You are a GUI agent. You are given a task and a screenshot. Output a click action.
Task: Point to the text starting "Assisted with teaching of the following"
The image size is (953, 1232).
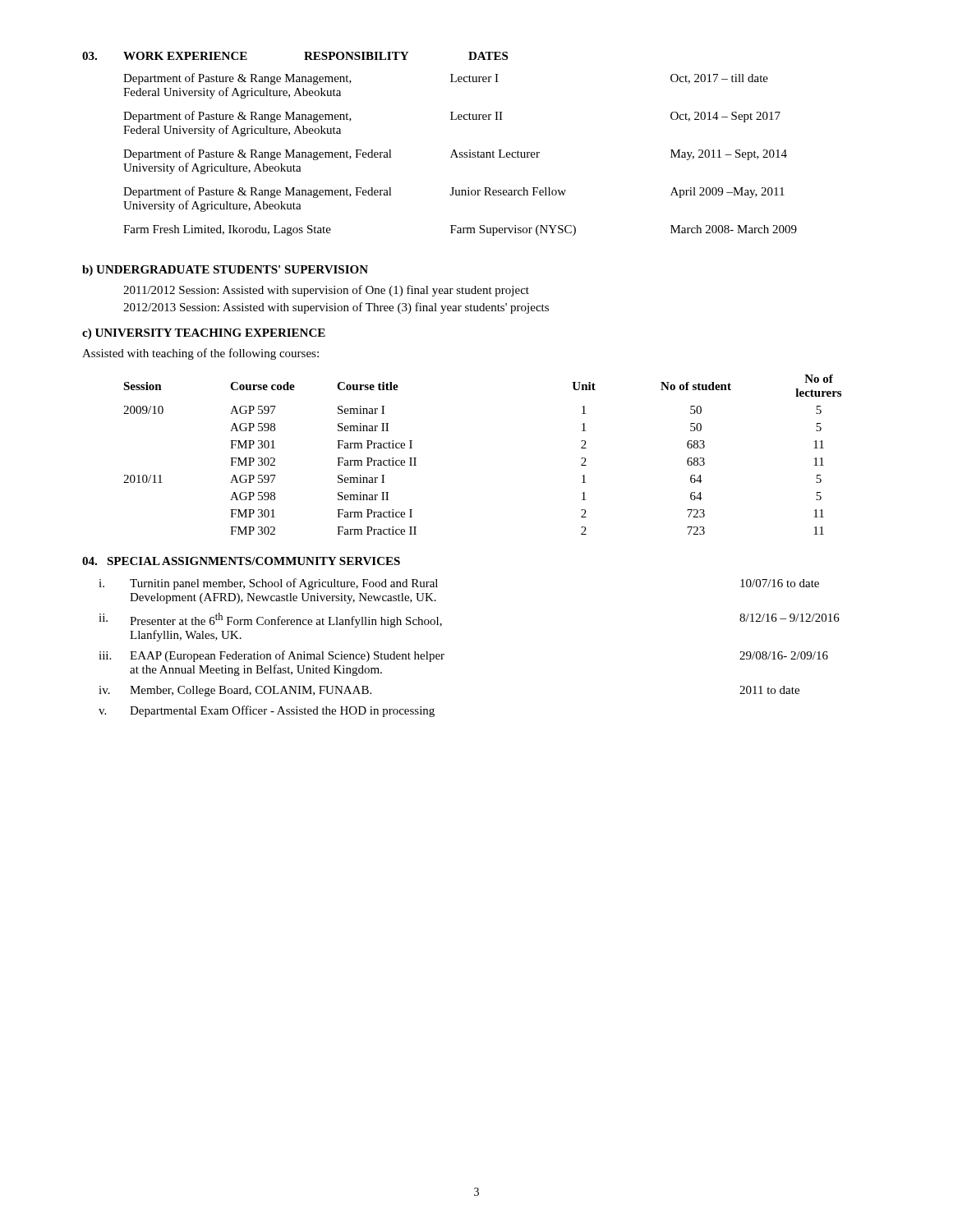tap(201, 353)
